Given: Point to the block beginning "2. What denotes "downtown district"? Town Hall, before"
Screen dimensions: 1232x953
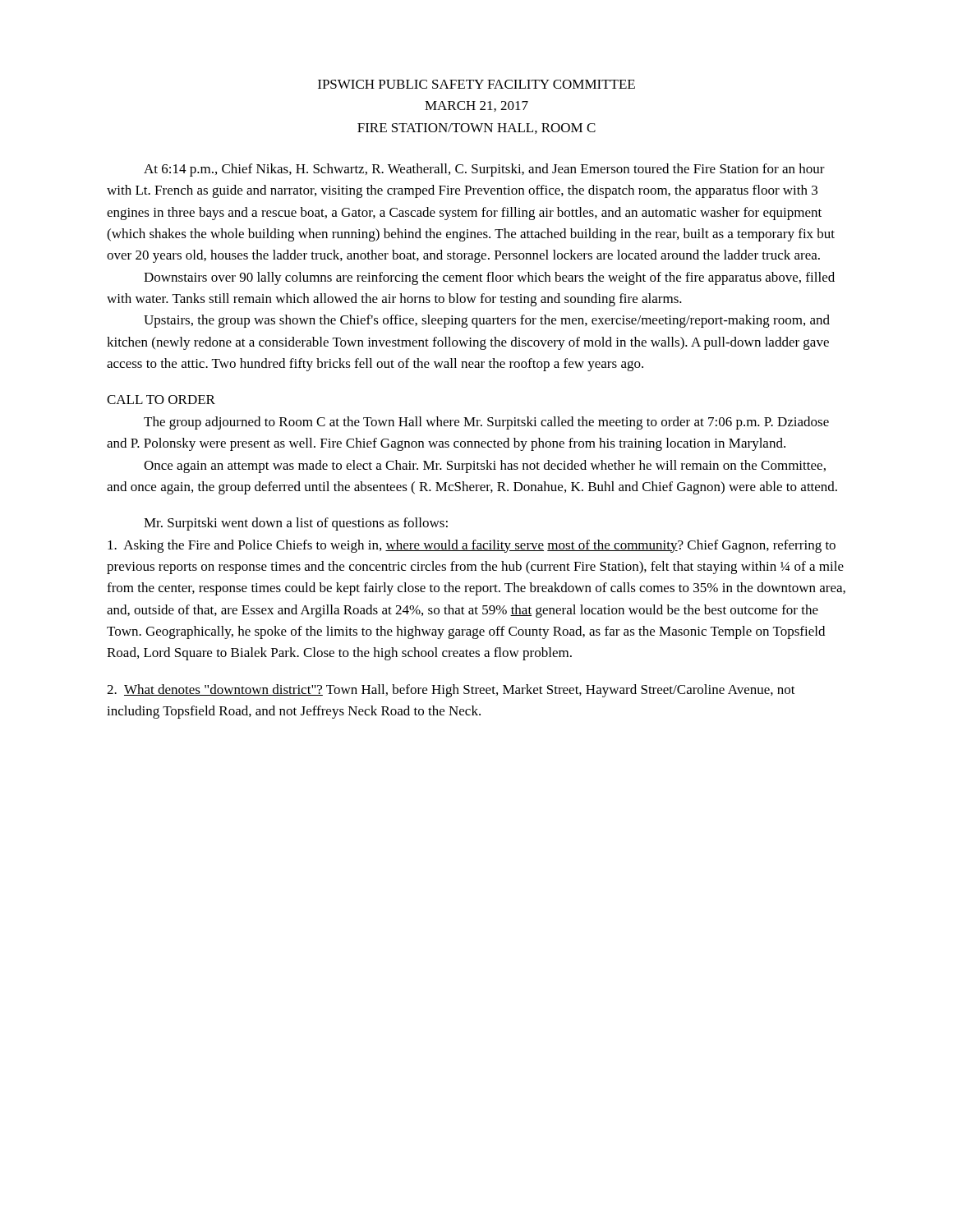Looking at the screenshot, I should [x=476, y=701].
